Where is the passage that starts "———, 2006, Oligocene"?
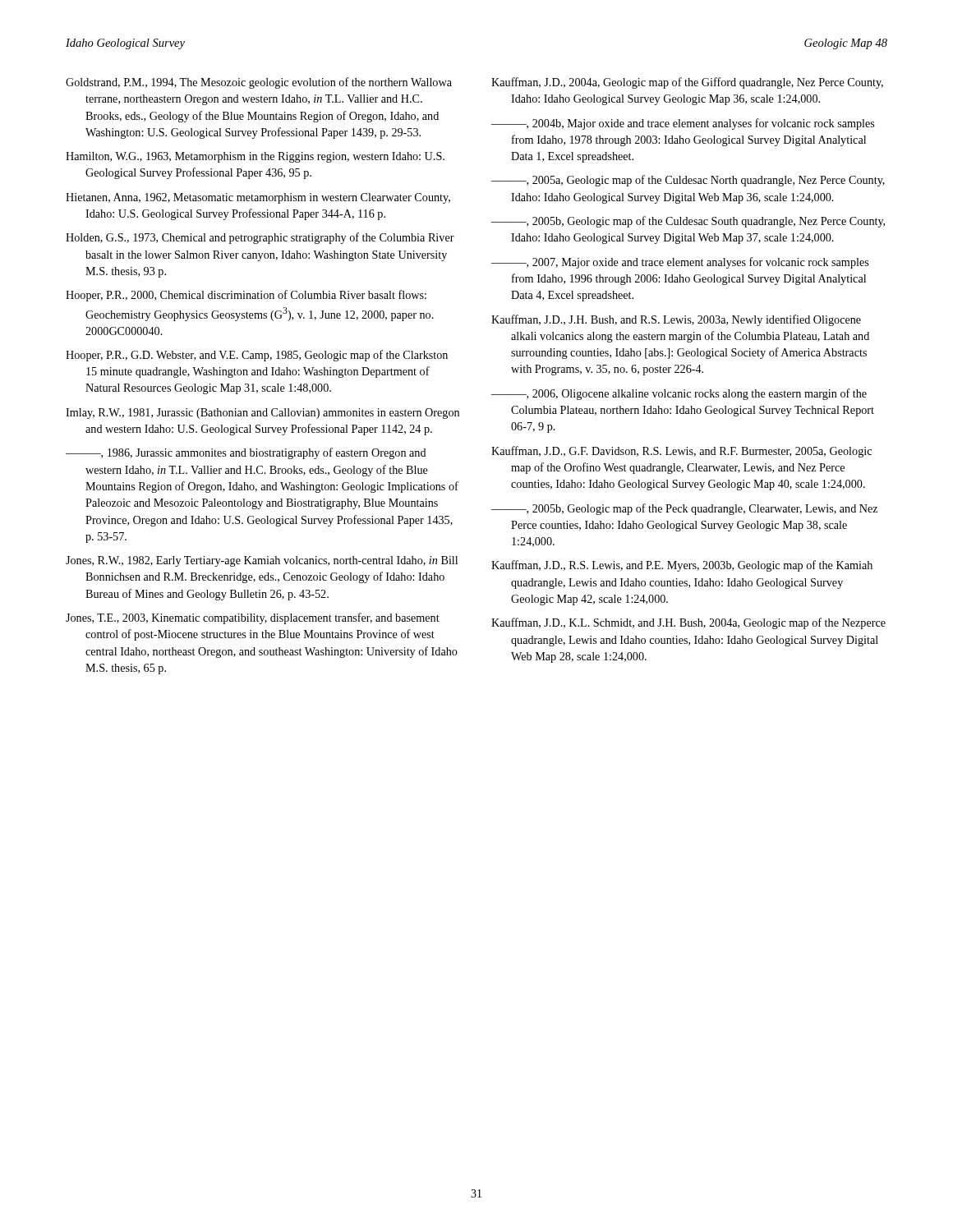Screen dimensions: 1232x953 pyautogui.click(x=683, y=410)
